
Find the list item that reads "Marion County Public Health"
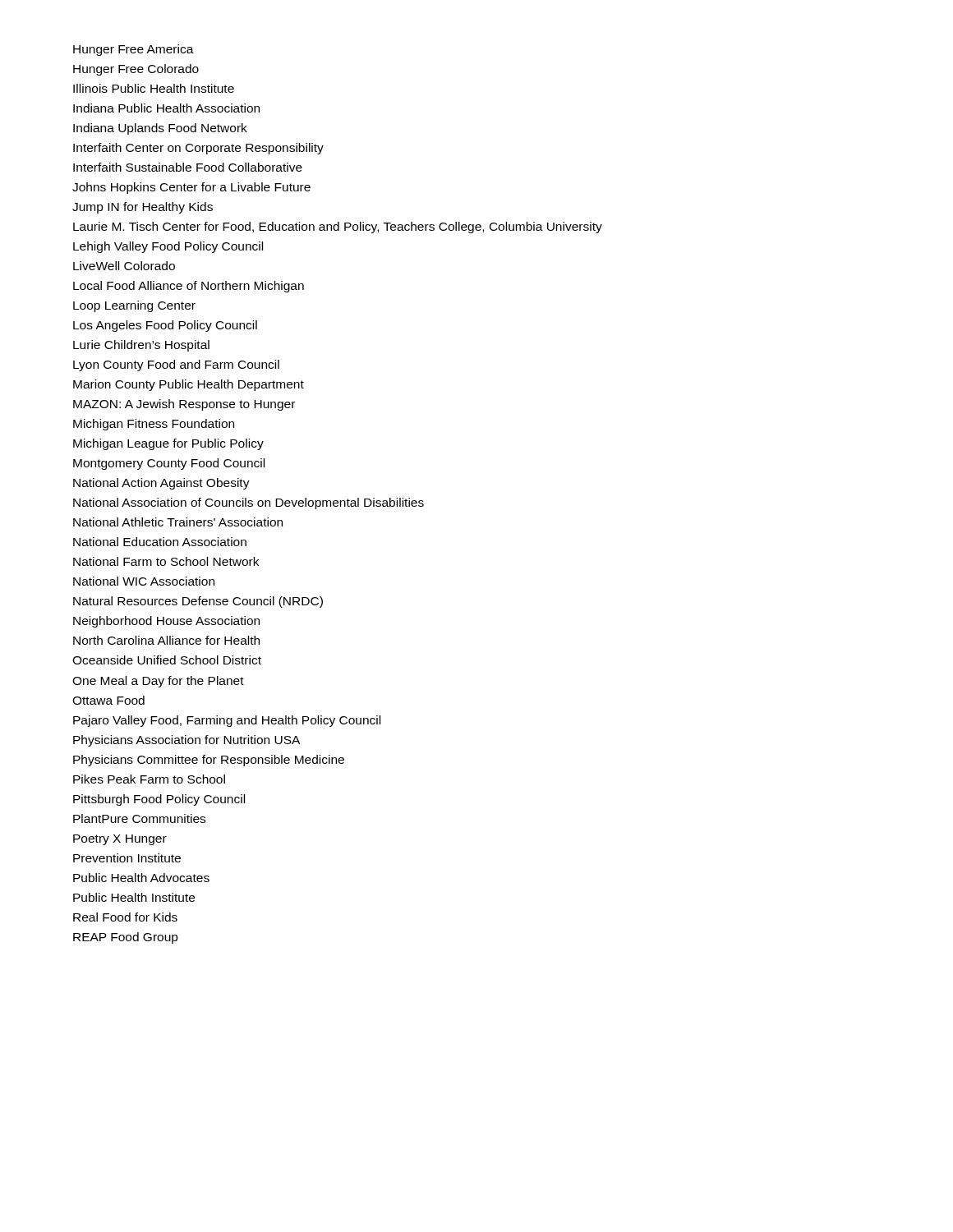tap(188, 384)
